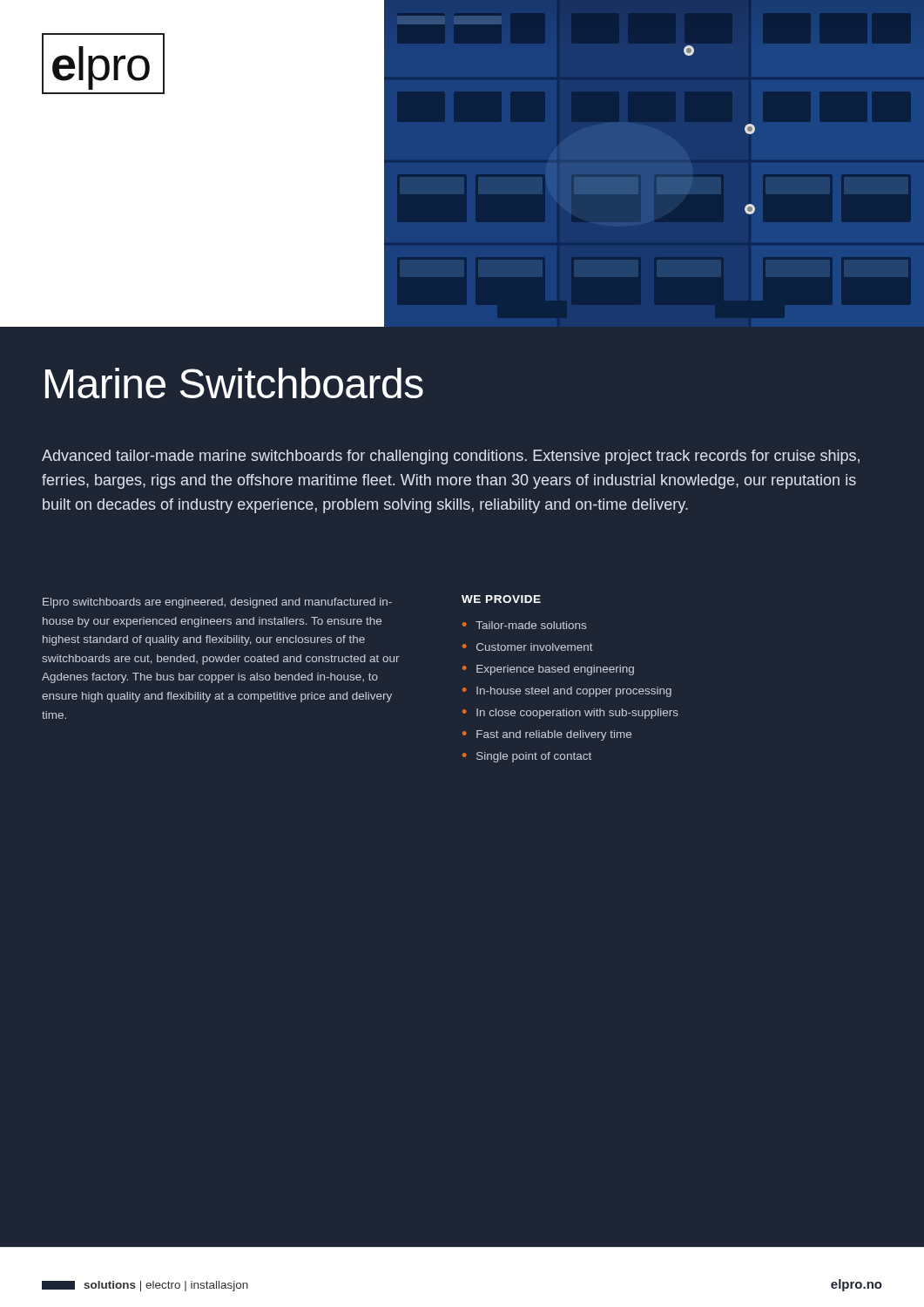Select the section header containing "WE PROVIDE"

point(501,599)
